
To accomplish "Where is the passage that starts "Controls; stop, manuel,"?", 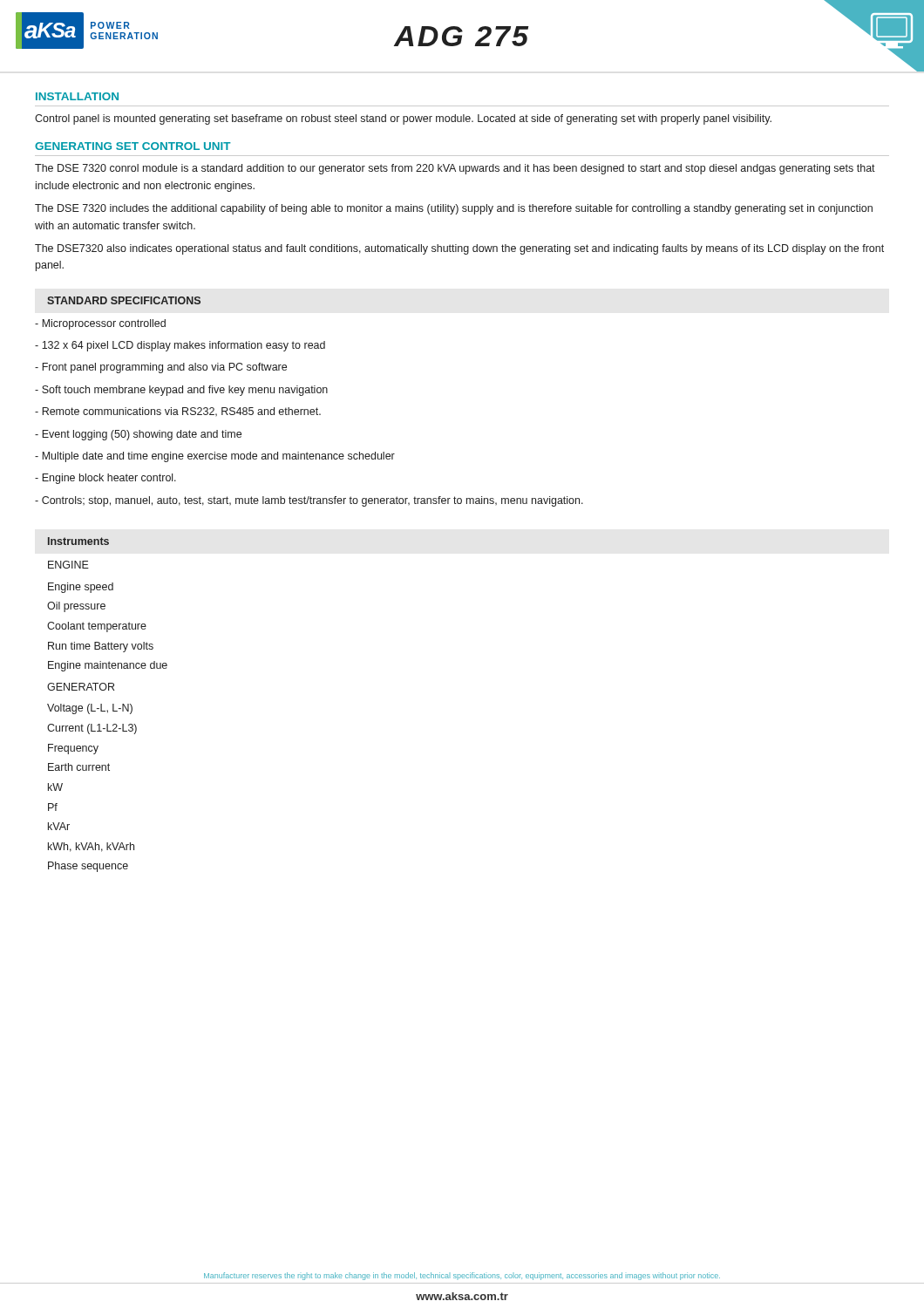I will pyautogui.click(x=309, y=500).
